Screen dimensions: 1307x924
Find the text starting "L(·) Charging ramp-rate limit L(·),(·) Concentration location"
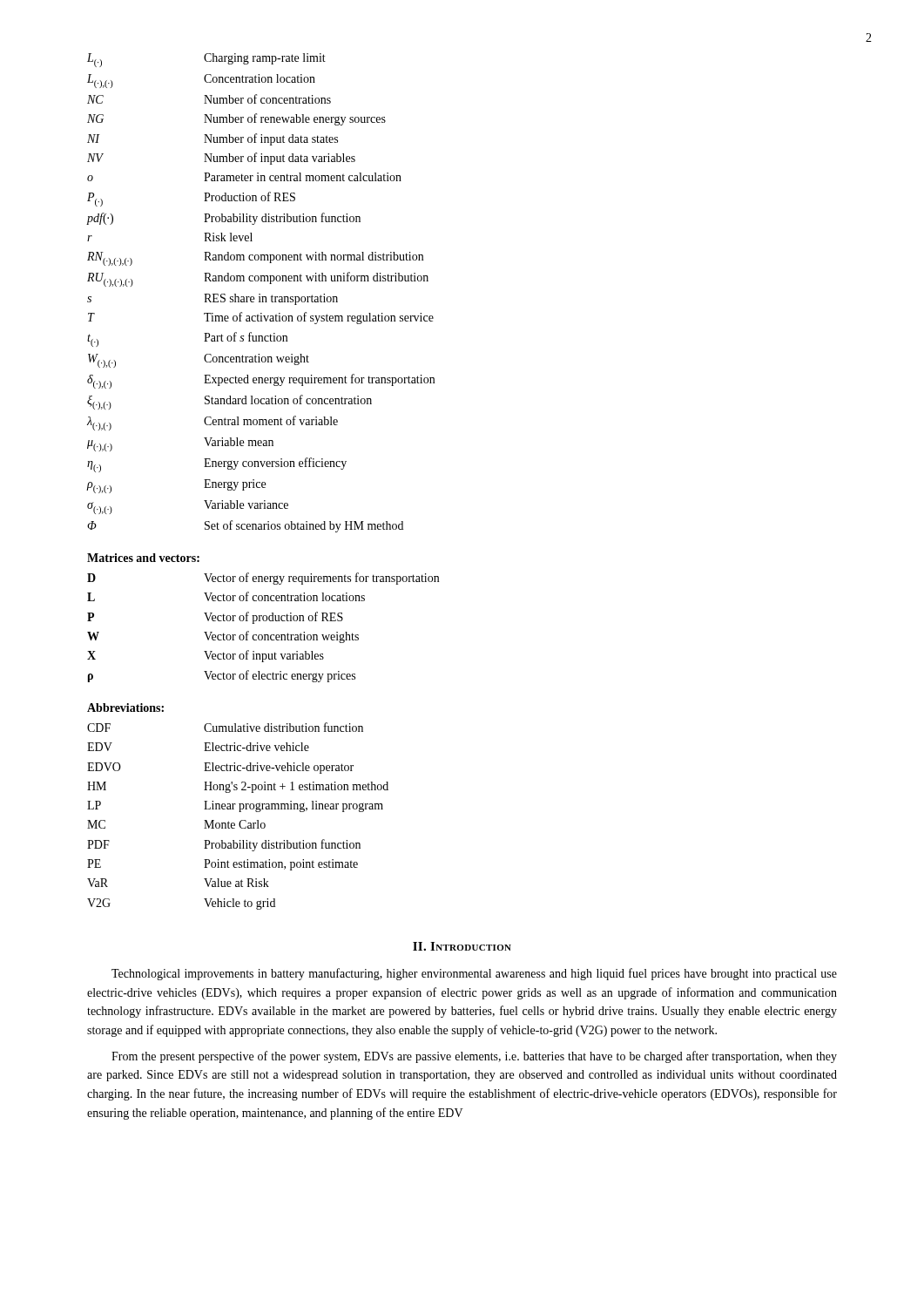(206, 60)
